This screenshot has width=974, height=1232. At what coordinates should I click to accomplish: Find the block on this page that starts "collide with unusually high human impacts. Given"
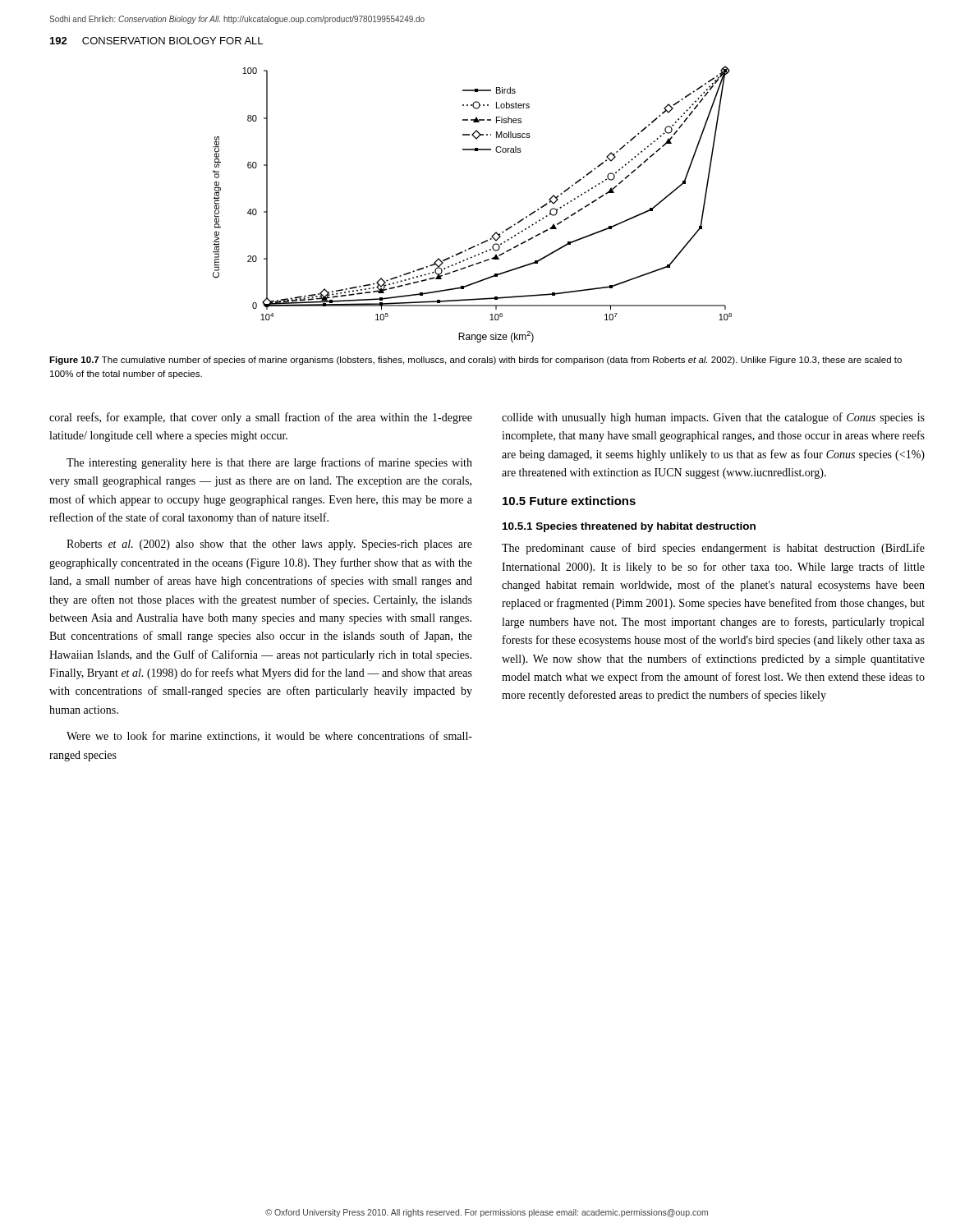(x=713, y=446)
